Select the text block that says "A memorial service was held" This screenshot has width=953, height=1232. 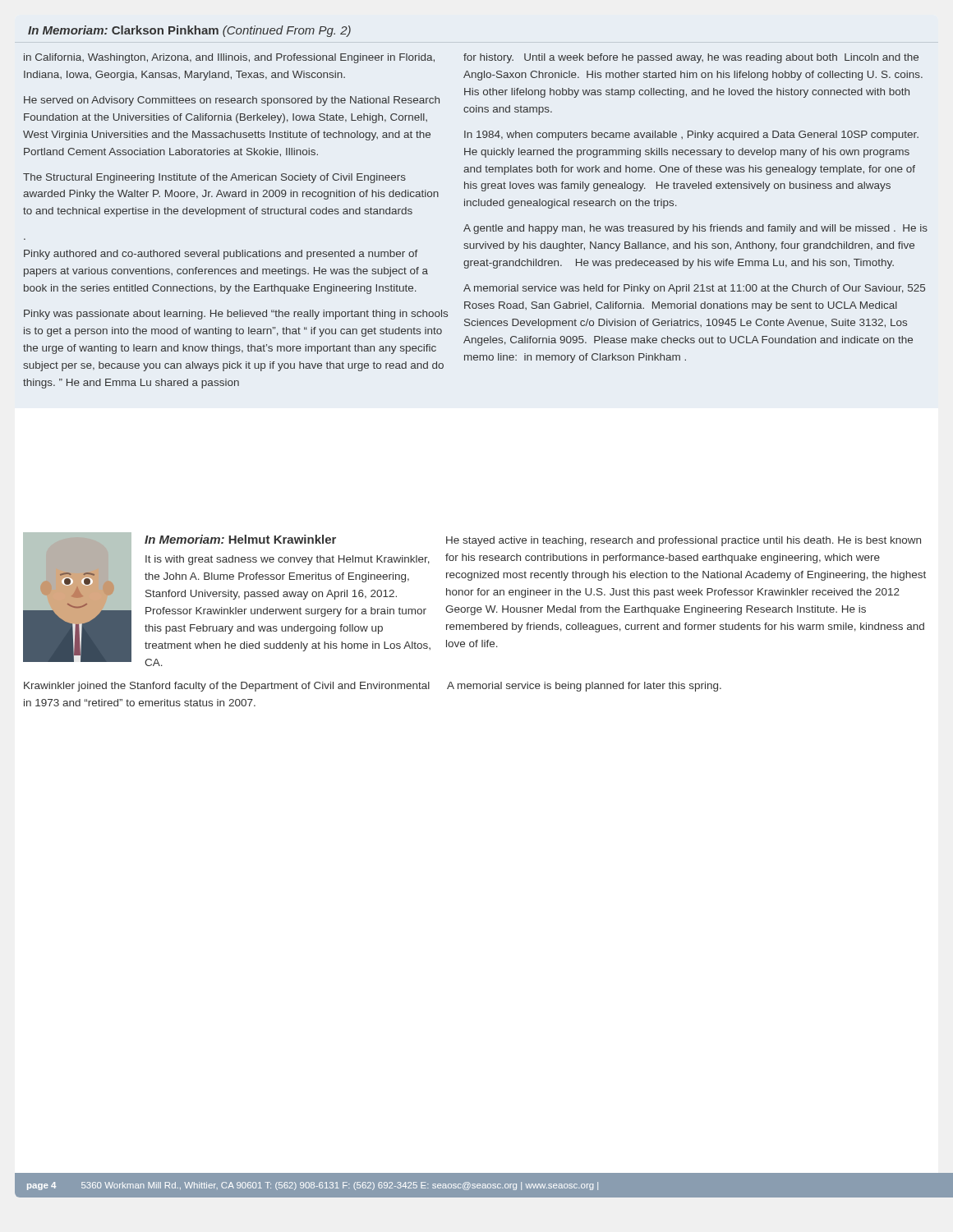pos(697,323)
